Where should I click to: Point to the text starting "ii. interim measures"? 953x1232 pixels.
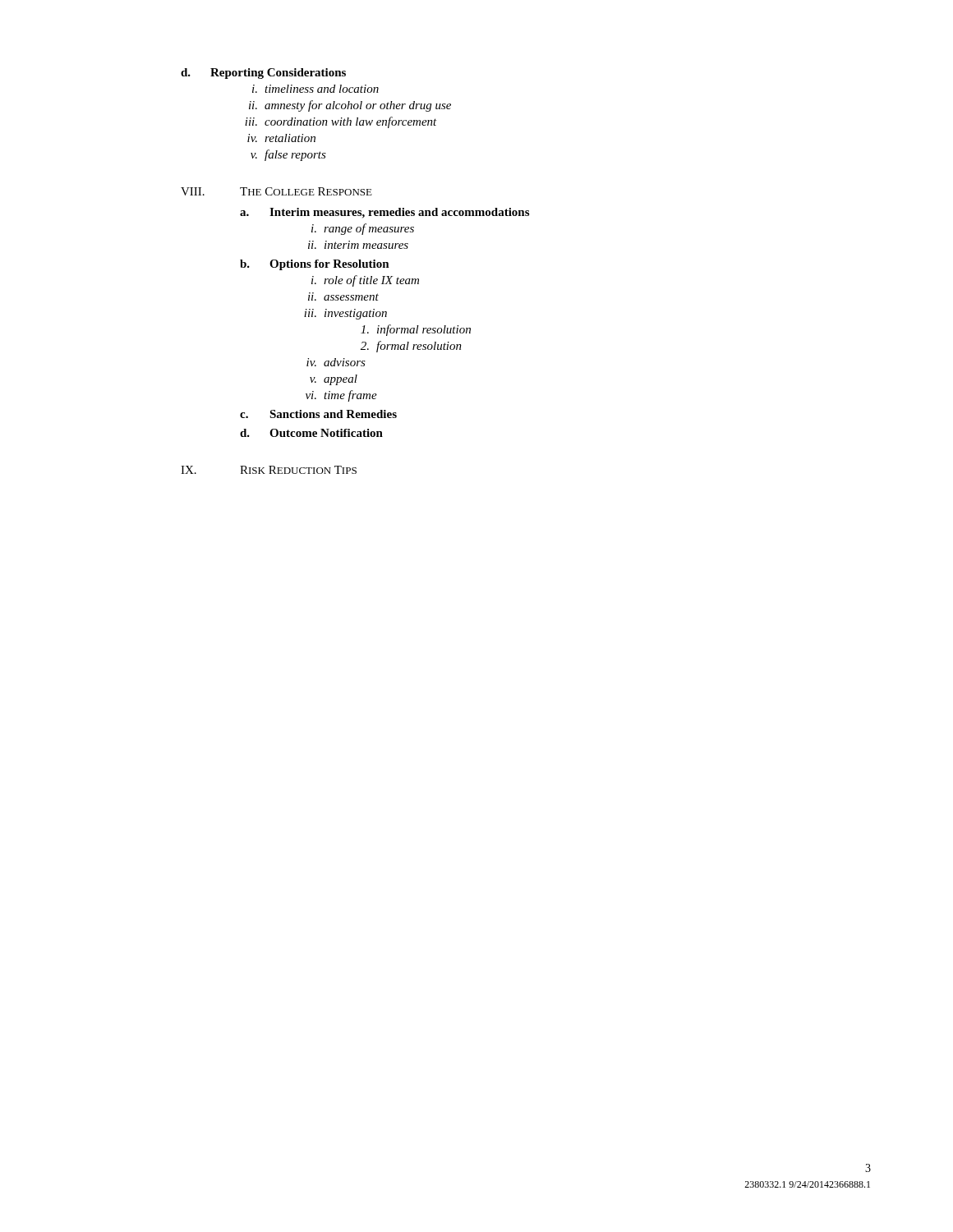(x=349, y=245)
